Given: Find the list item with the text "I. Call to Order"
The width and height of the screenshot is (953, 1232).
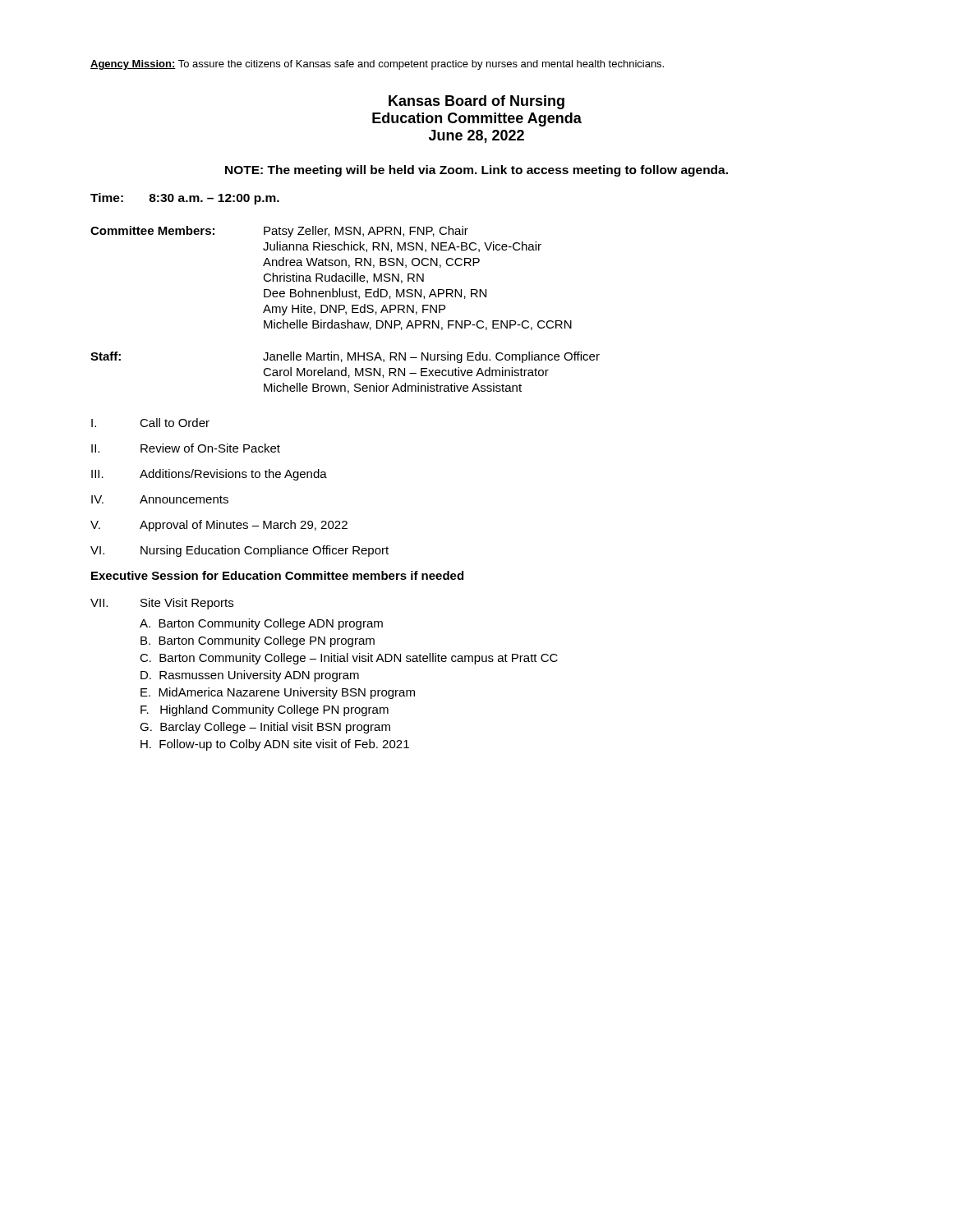Looking at the screenshot, I should click(150, 423).
